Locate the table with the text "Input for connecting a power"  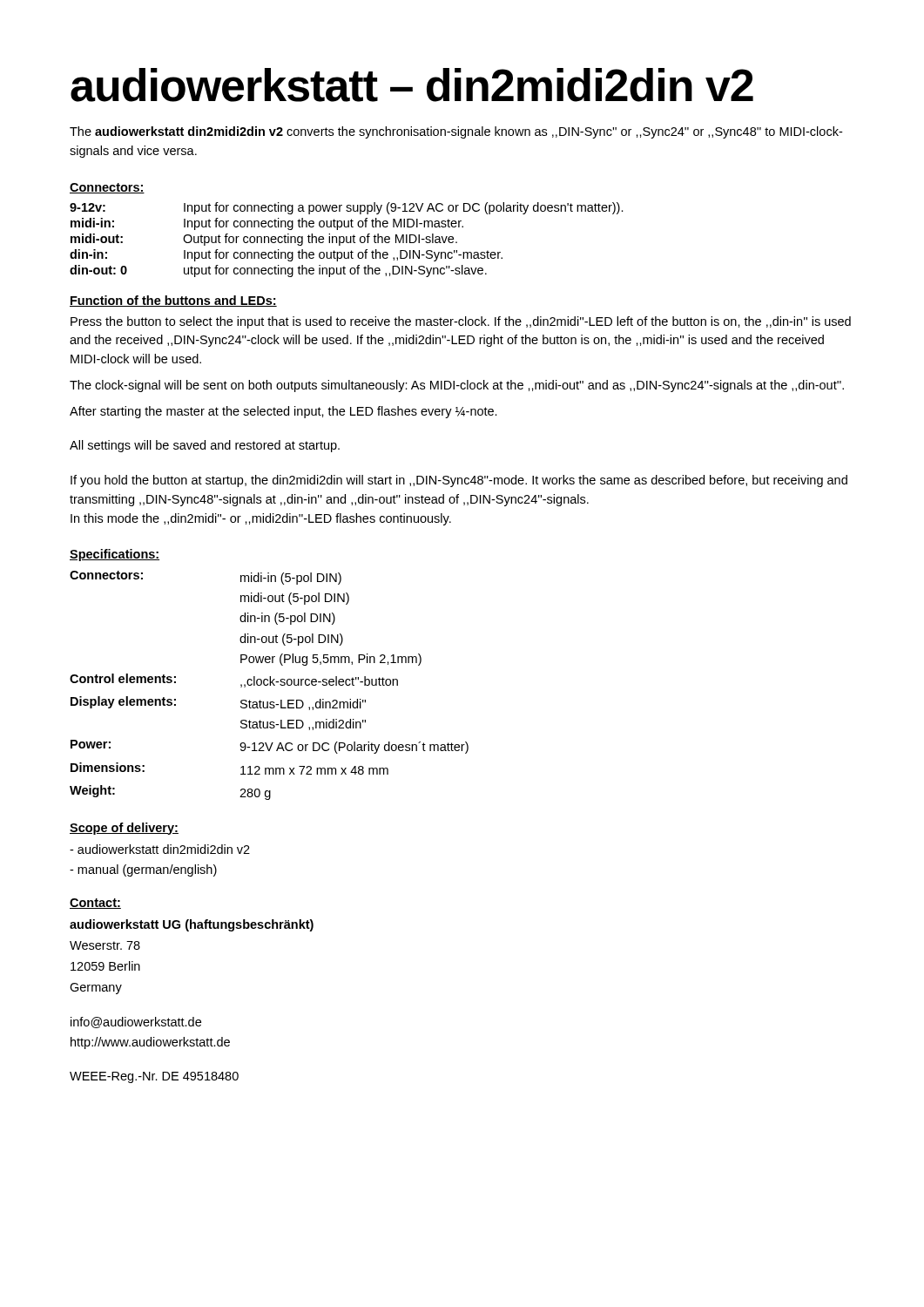[x=462, y=239]
